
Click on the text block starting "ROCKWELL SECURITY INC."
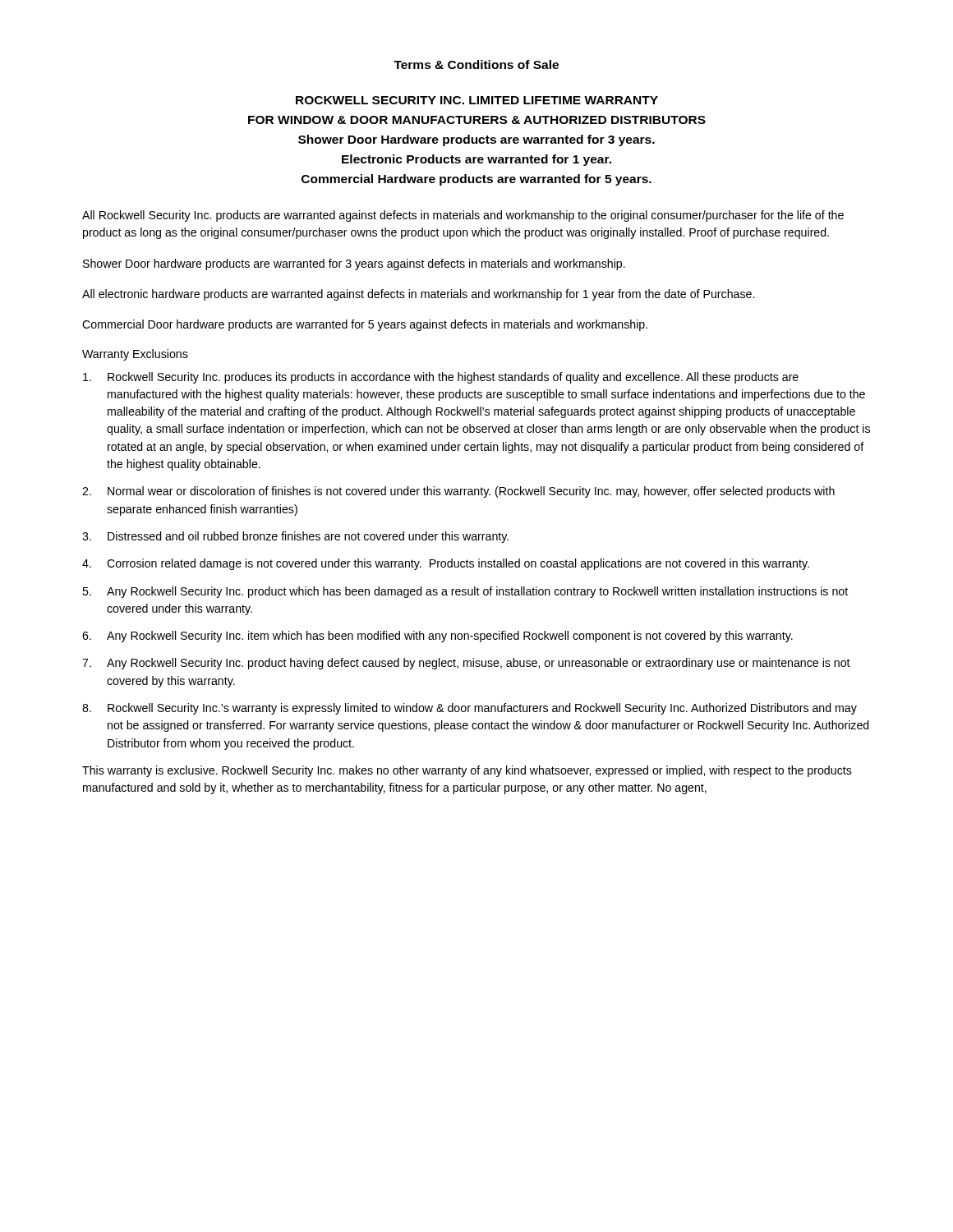[476, 139]
